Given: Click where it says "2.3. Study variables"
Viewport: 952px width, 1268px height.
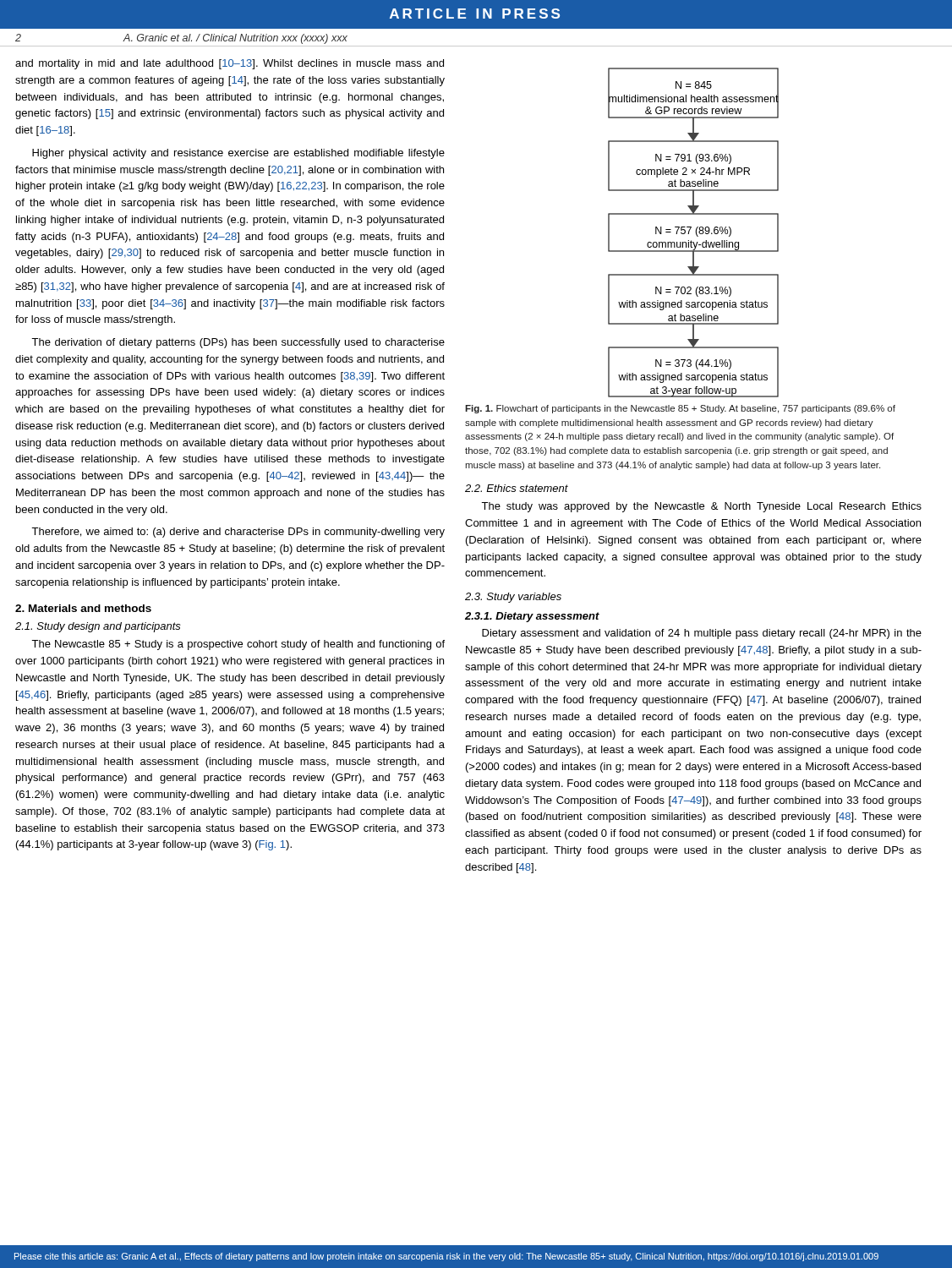Looking at the screenshot, I should pyautogui.click(x=513, y=596).
